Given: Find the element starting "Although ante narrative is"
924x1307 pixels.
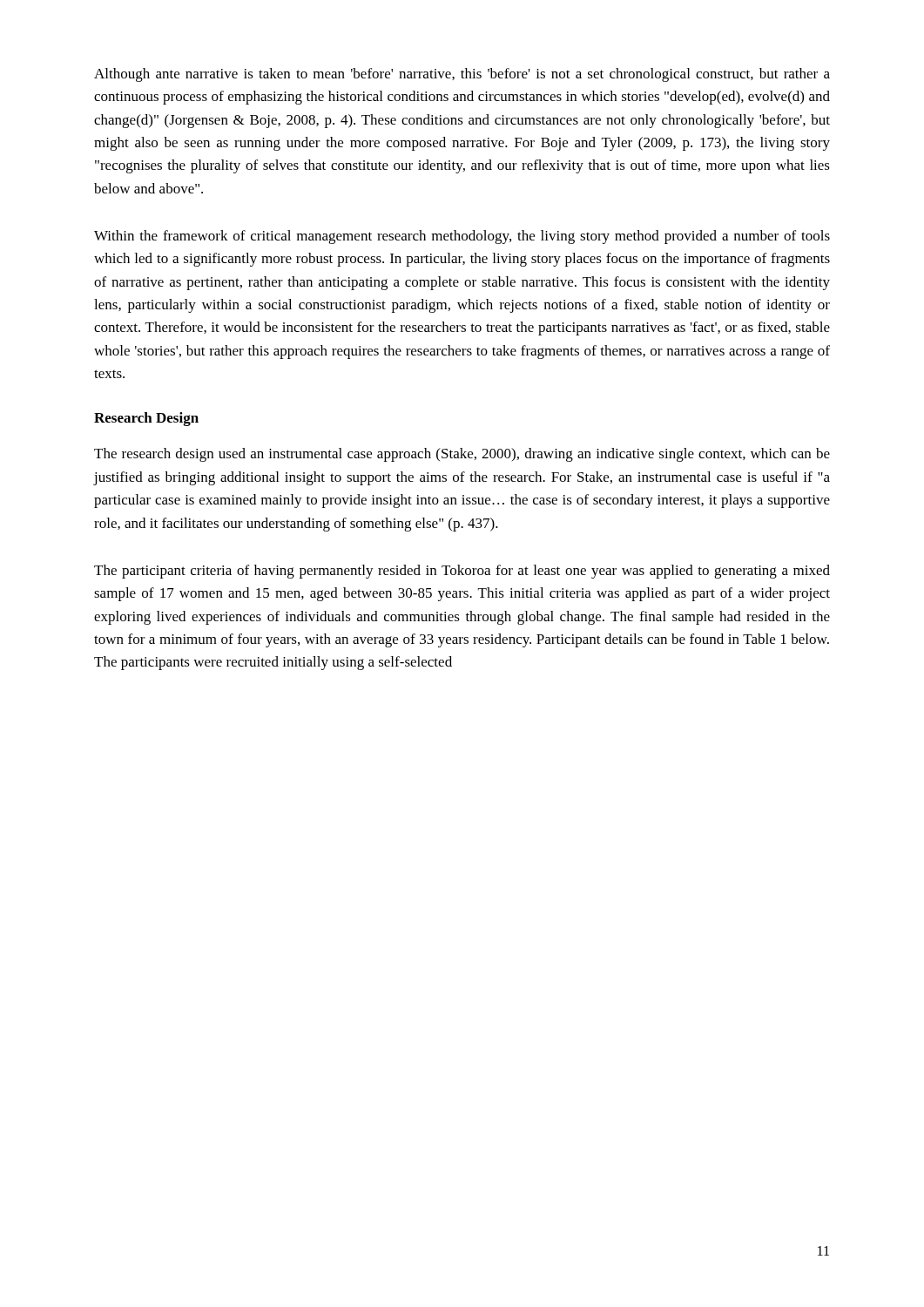Looking at the screenshot, I should 462,131.
